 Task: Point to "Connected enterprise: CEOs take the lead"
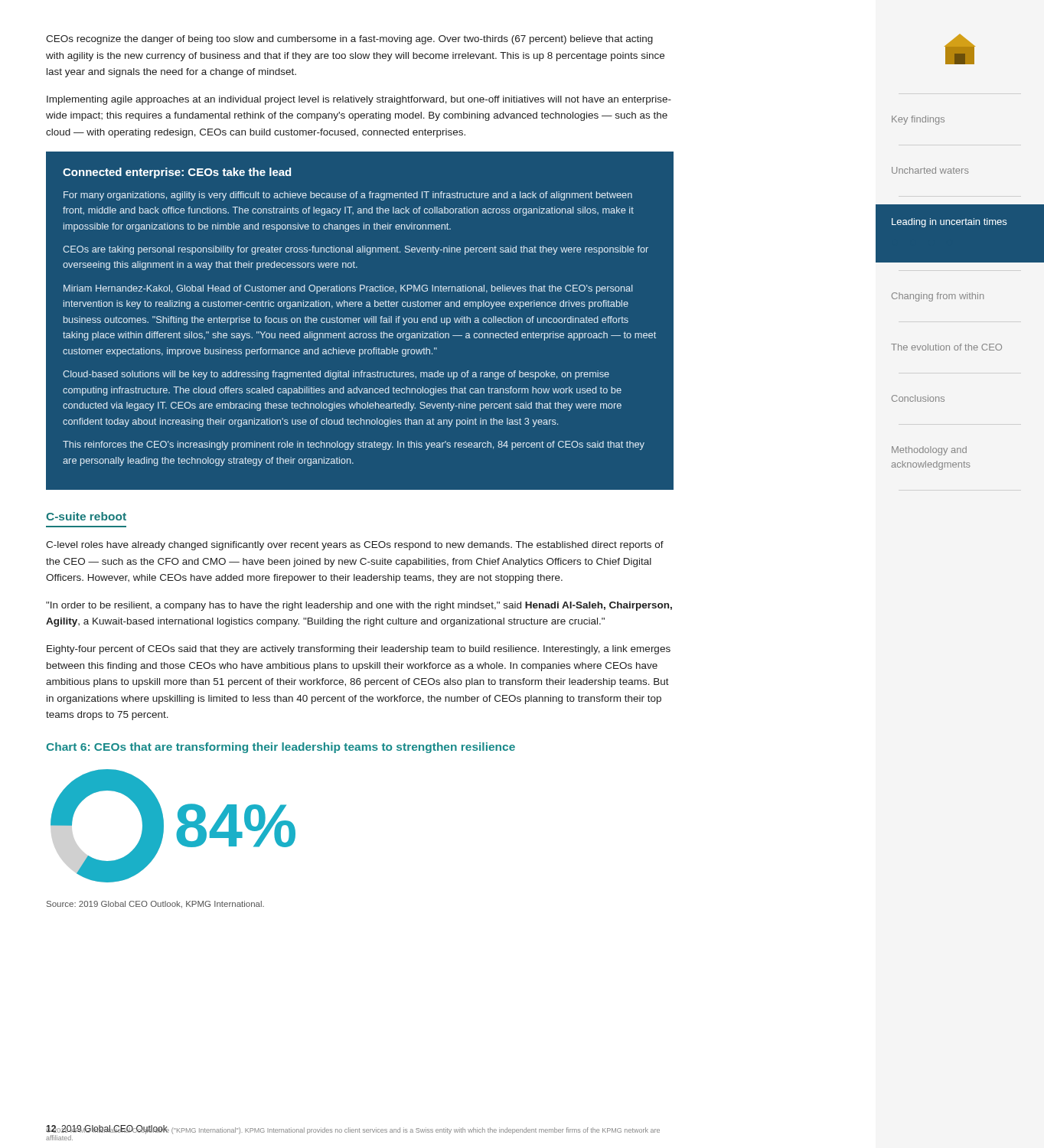(x=177, y=171)
